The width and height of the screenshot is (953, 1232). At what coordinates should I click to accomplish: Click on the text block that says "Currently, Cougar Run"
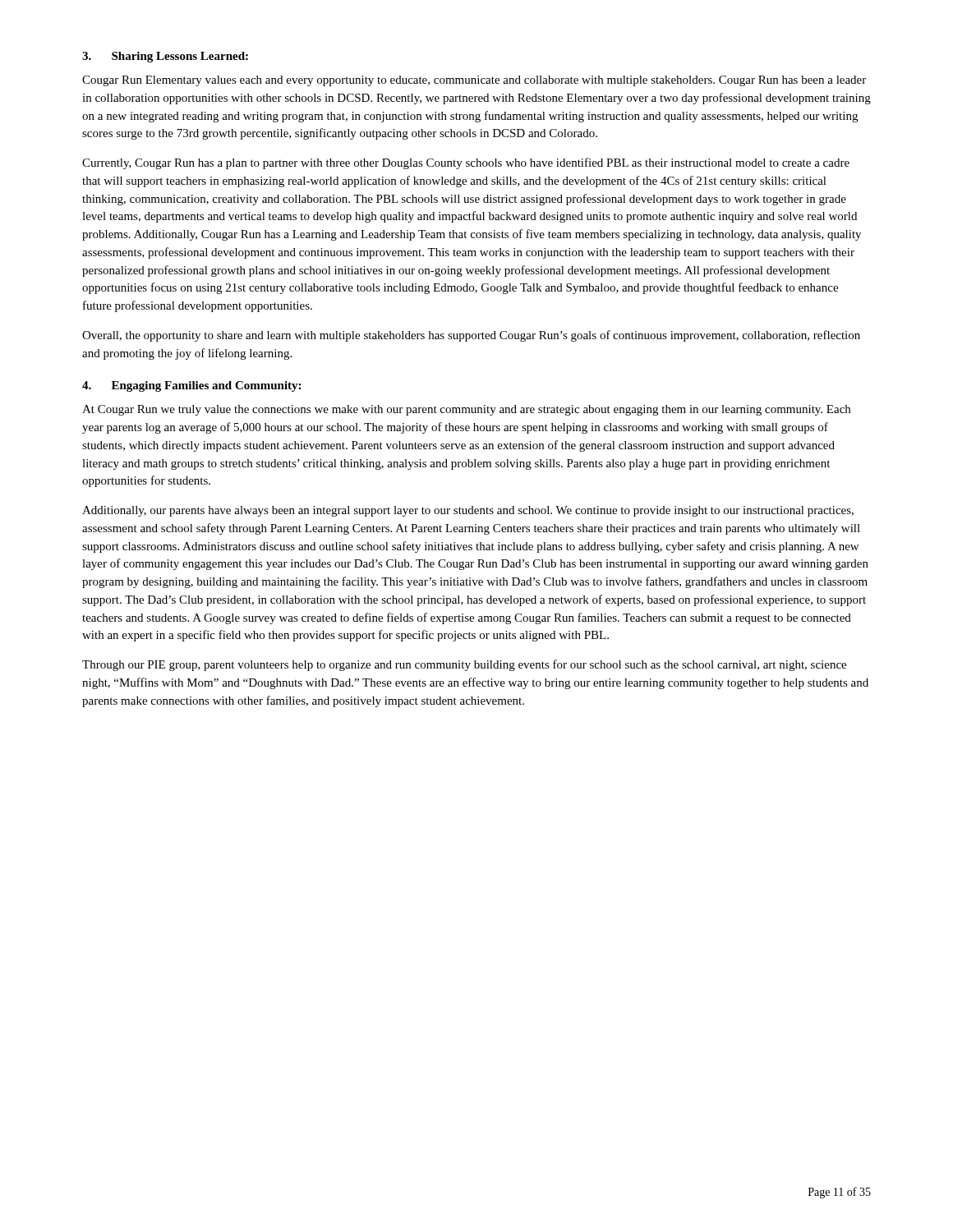pyautogui.click(x=472, y=234)
